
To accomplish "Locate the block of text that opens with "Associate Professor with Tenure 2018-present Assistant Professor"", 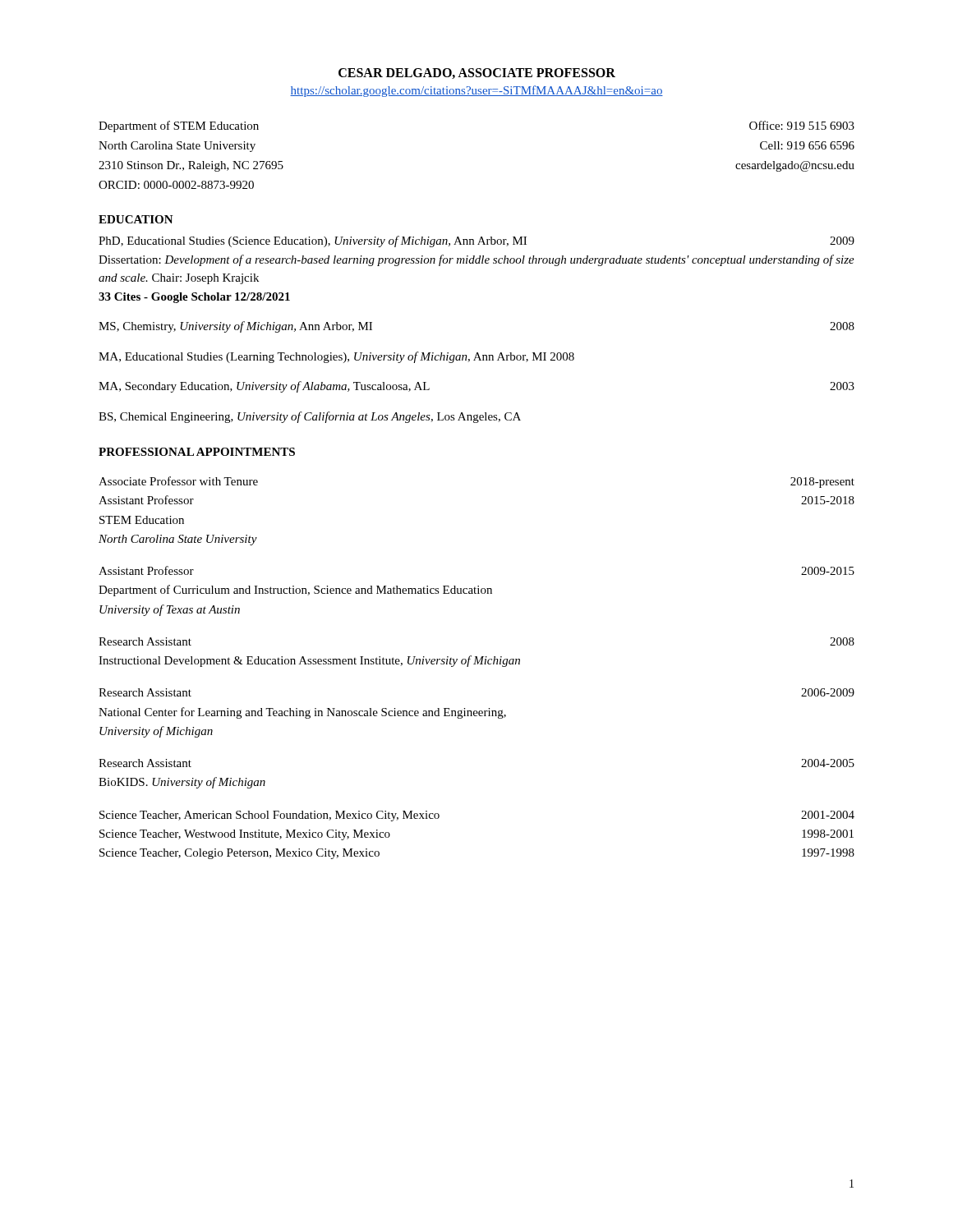I will (179, 483).
